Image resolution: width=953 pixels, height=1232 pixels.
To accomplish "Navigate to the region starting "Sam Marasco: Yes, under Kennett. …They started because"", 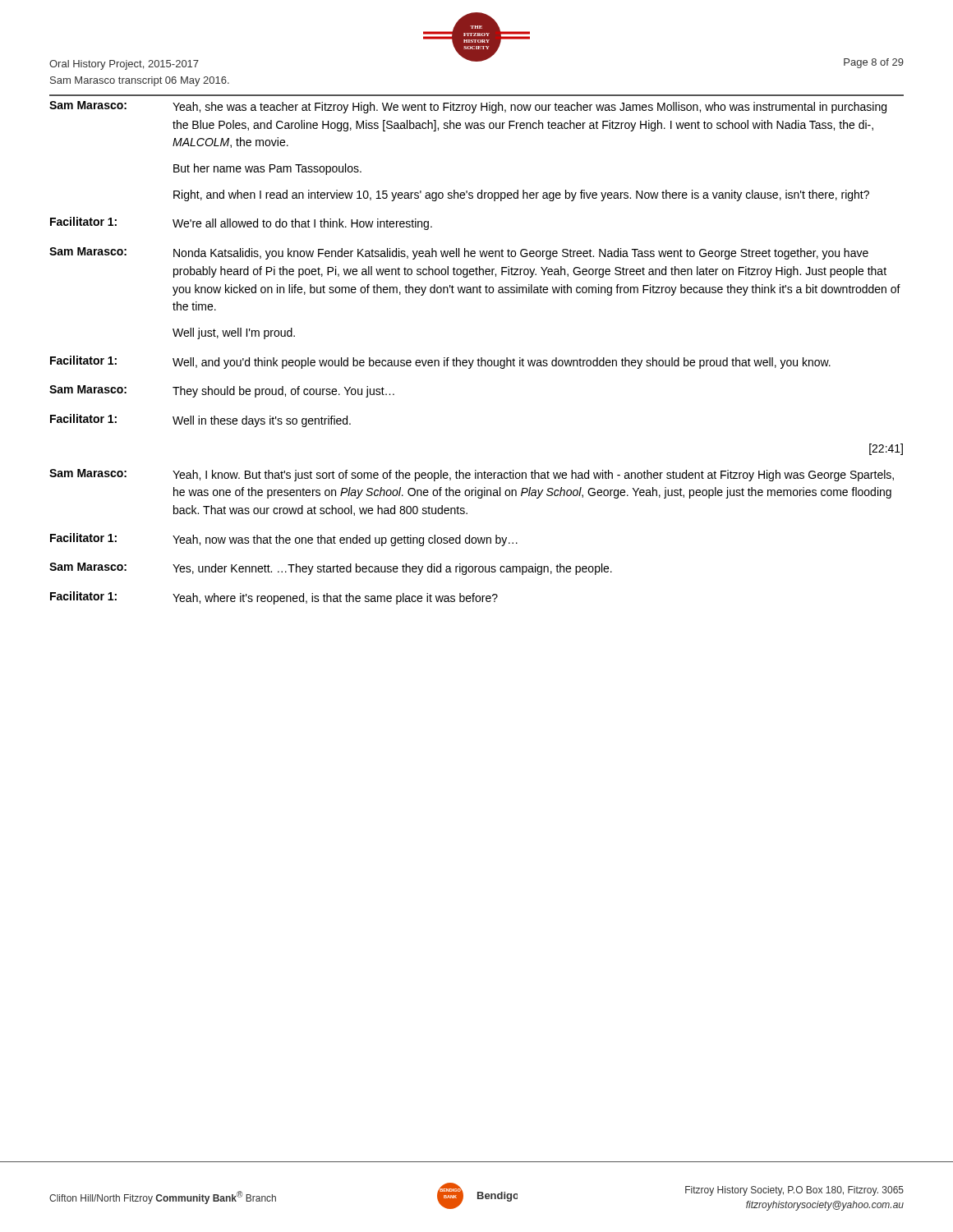I will [x=476, y=569].
